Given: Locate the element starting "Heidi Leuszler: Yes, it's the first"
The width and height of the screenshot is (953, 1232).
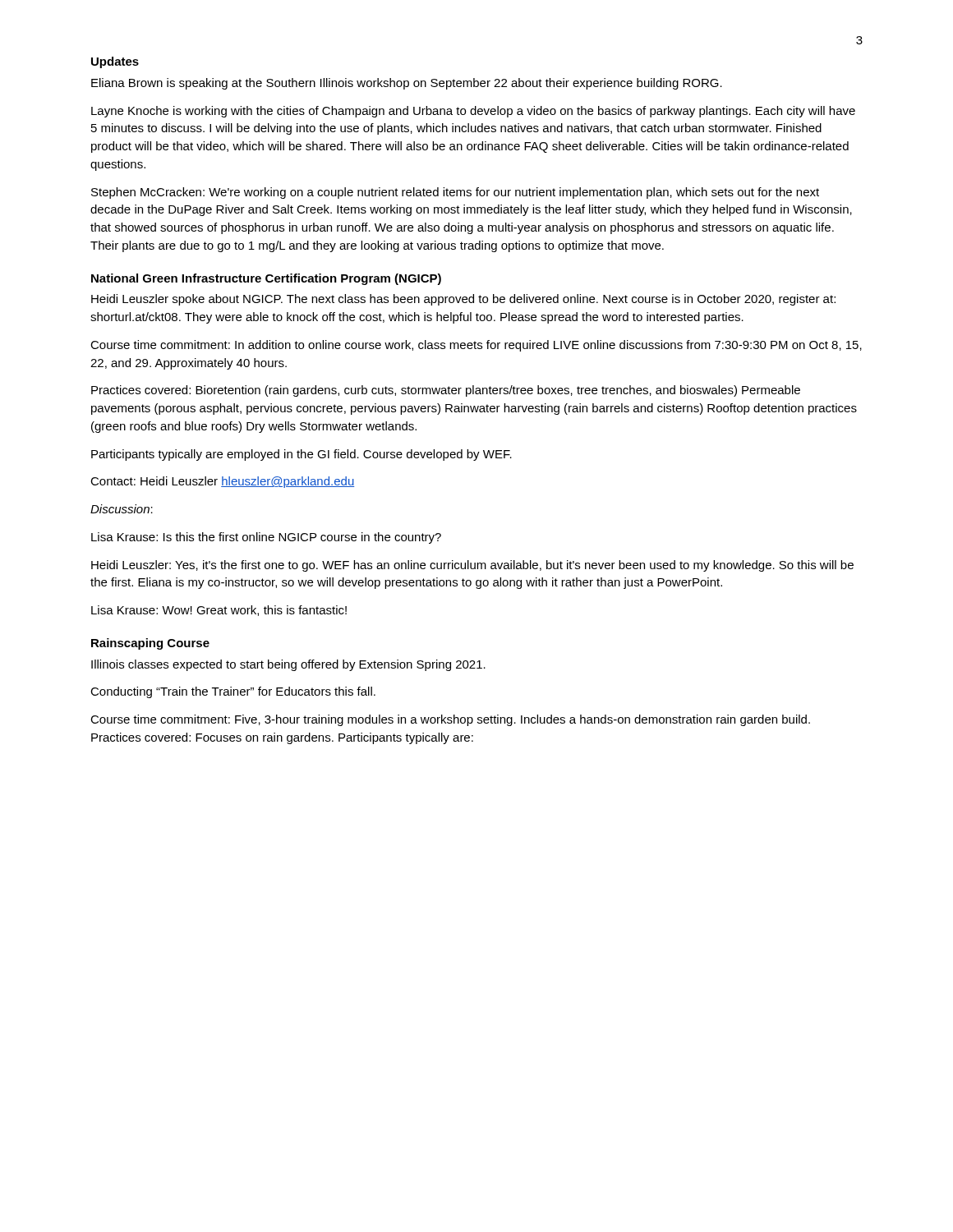Looking at the screenshot, I should [x=472, y=573].
